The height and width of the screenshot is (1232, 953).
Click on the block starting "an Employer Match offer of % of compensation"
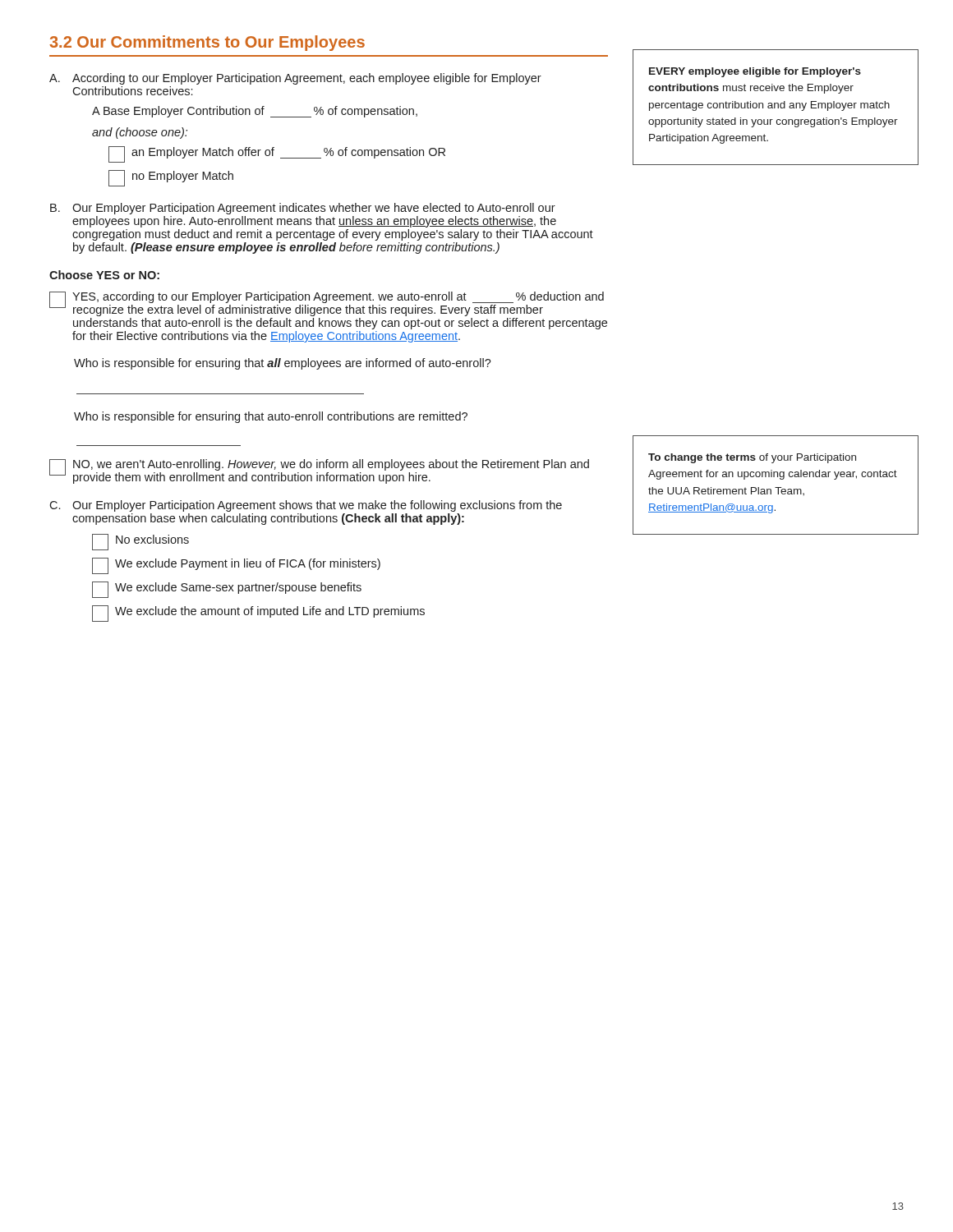coord(358,154)
